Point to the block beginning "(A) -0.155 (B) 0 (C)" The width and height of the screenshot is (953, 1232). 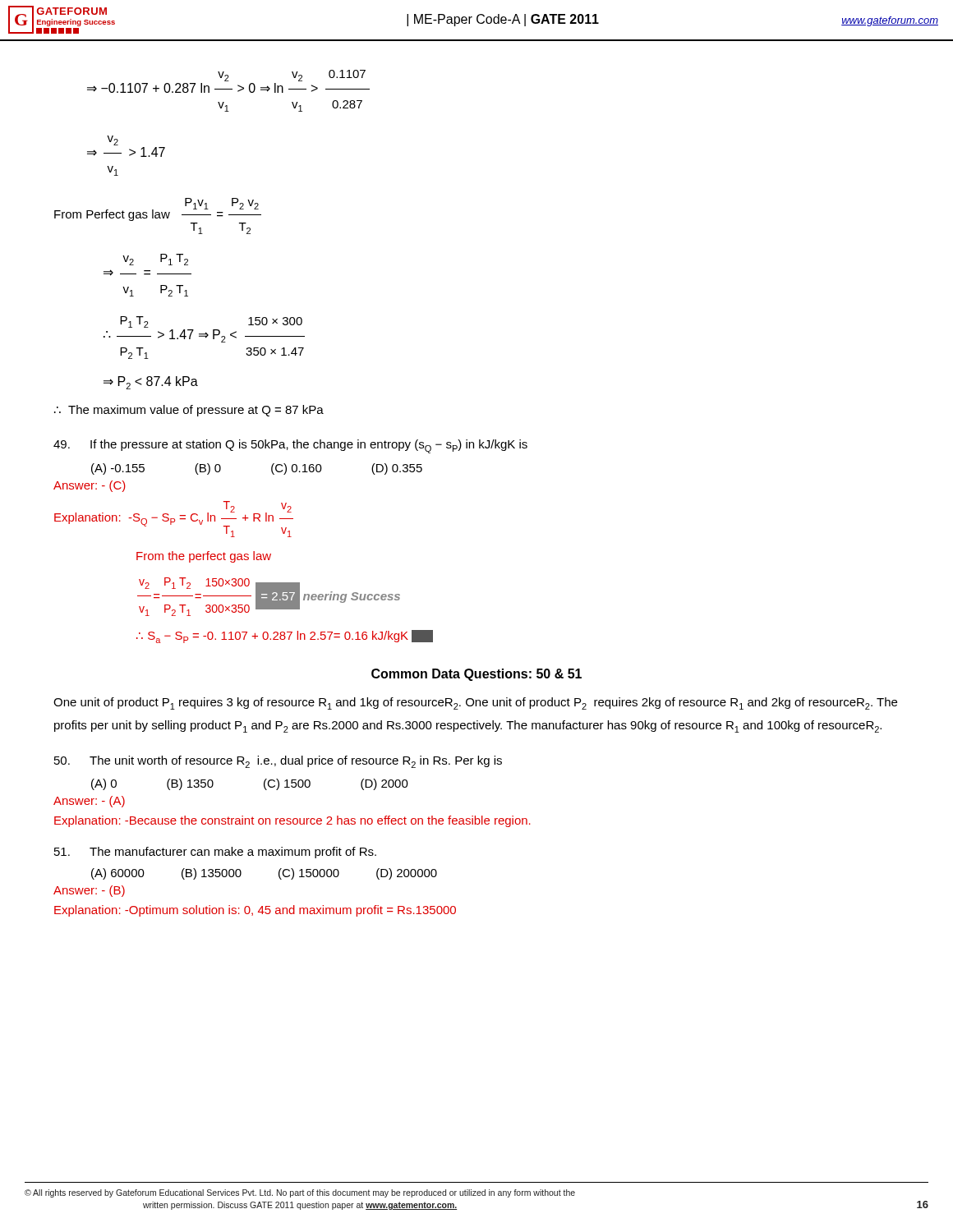pyautogui.click(x=120, y=469)
